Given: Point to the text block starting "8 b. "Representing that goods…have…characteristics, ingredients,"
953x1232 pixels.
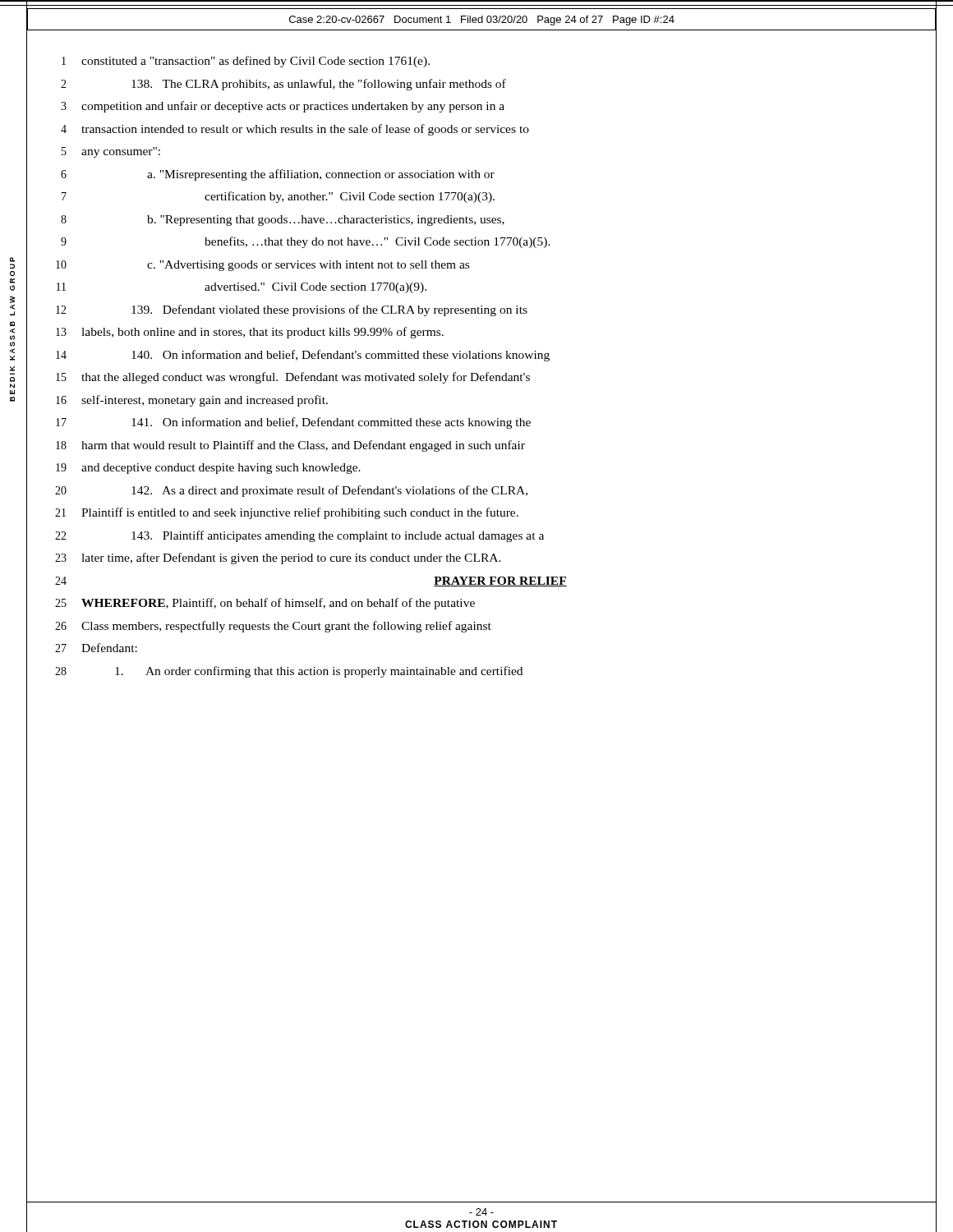Looking at the screenshot, I should point(477,219).
